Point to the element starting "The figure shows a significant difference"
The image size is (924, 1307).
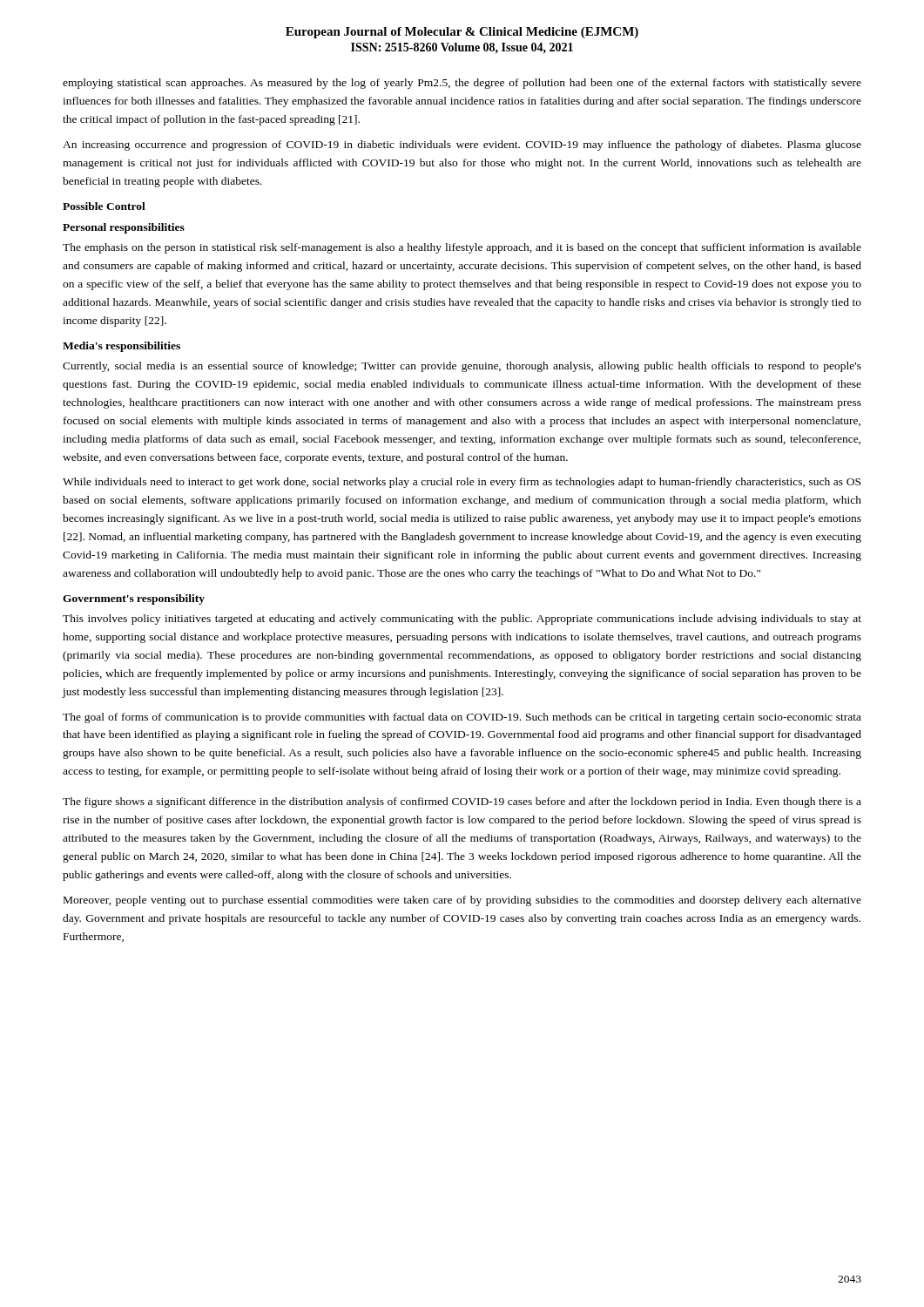click(462, 838)
